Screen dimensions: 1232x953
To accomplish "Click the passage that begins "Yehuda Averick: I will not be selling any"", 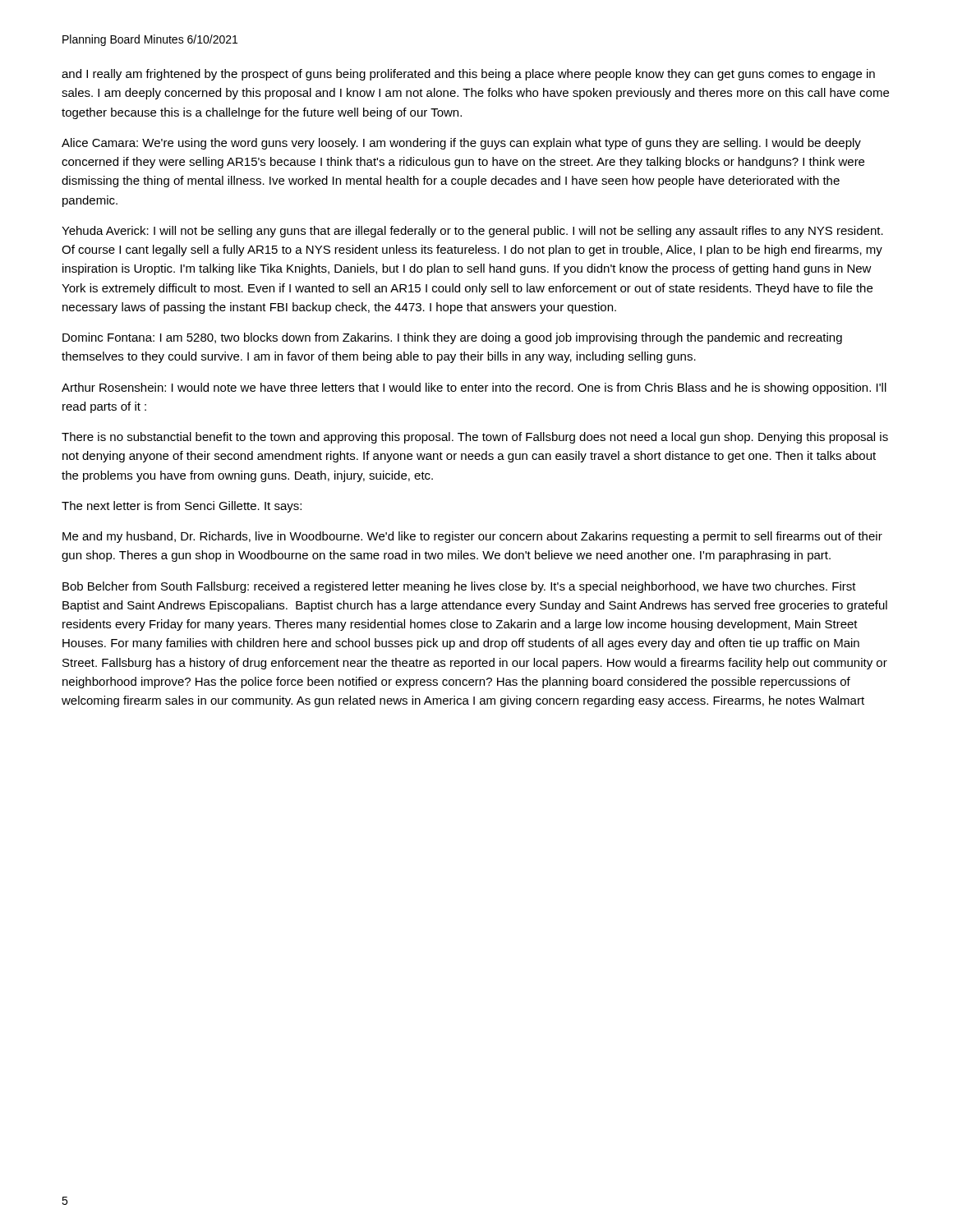I will (473, 268).
